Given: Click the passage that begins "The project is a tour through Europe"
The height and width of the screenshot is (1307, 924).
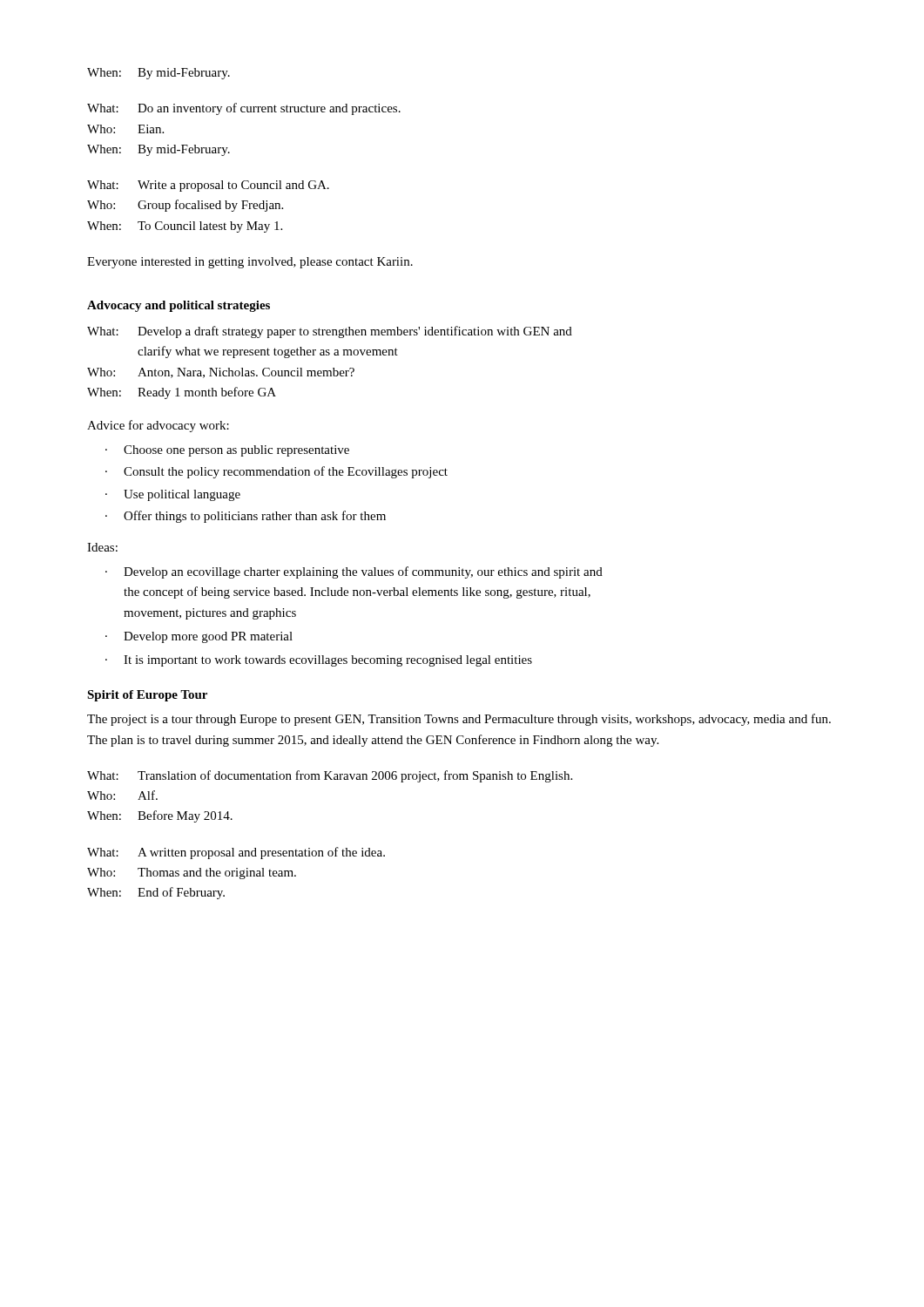Looking at the screenshot, I should tap(459, 729).
